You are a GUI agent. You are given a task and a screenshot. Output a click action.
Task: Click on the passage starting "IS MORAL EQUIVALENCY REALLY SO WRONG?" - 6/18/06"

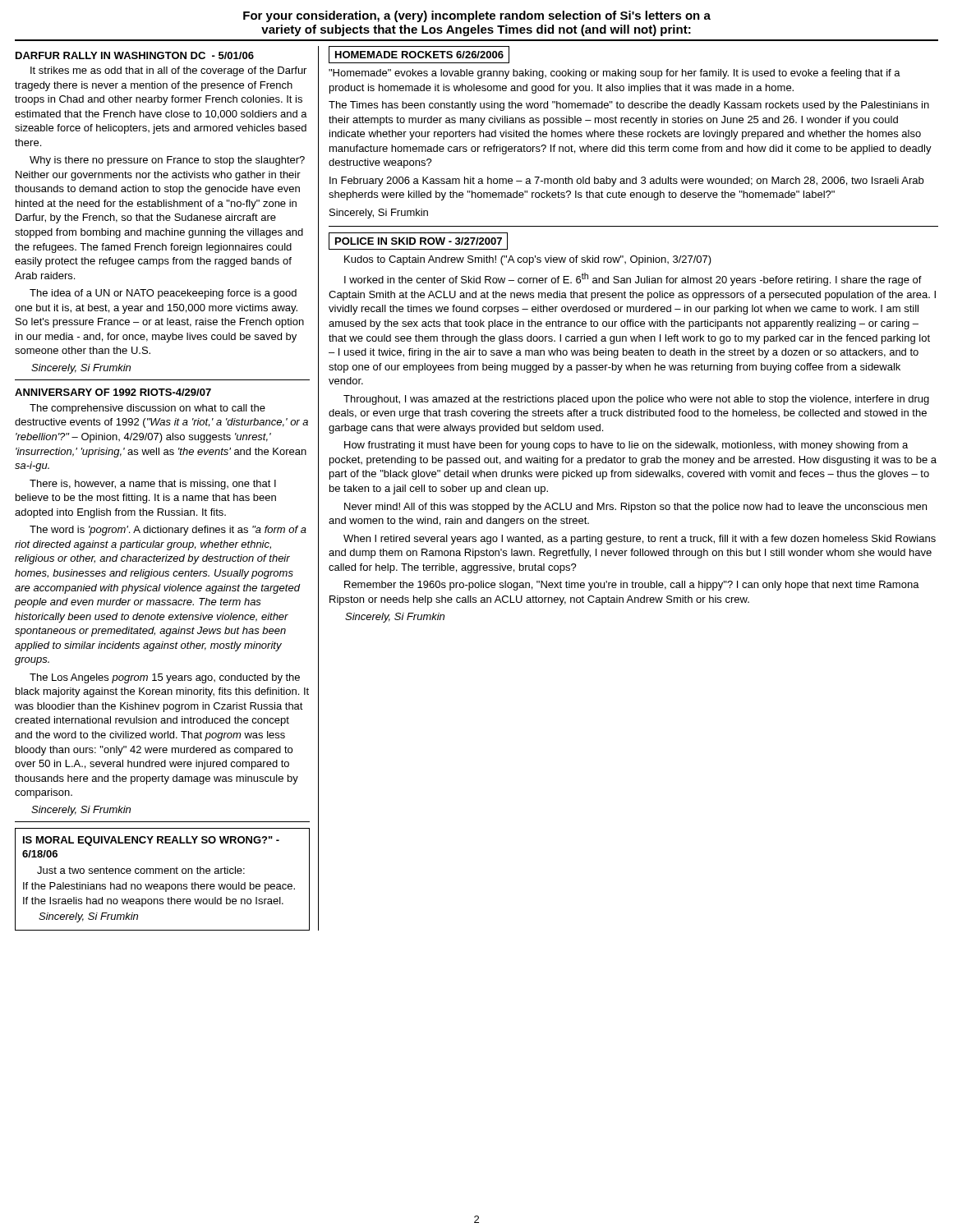162,879
